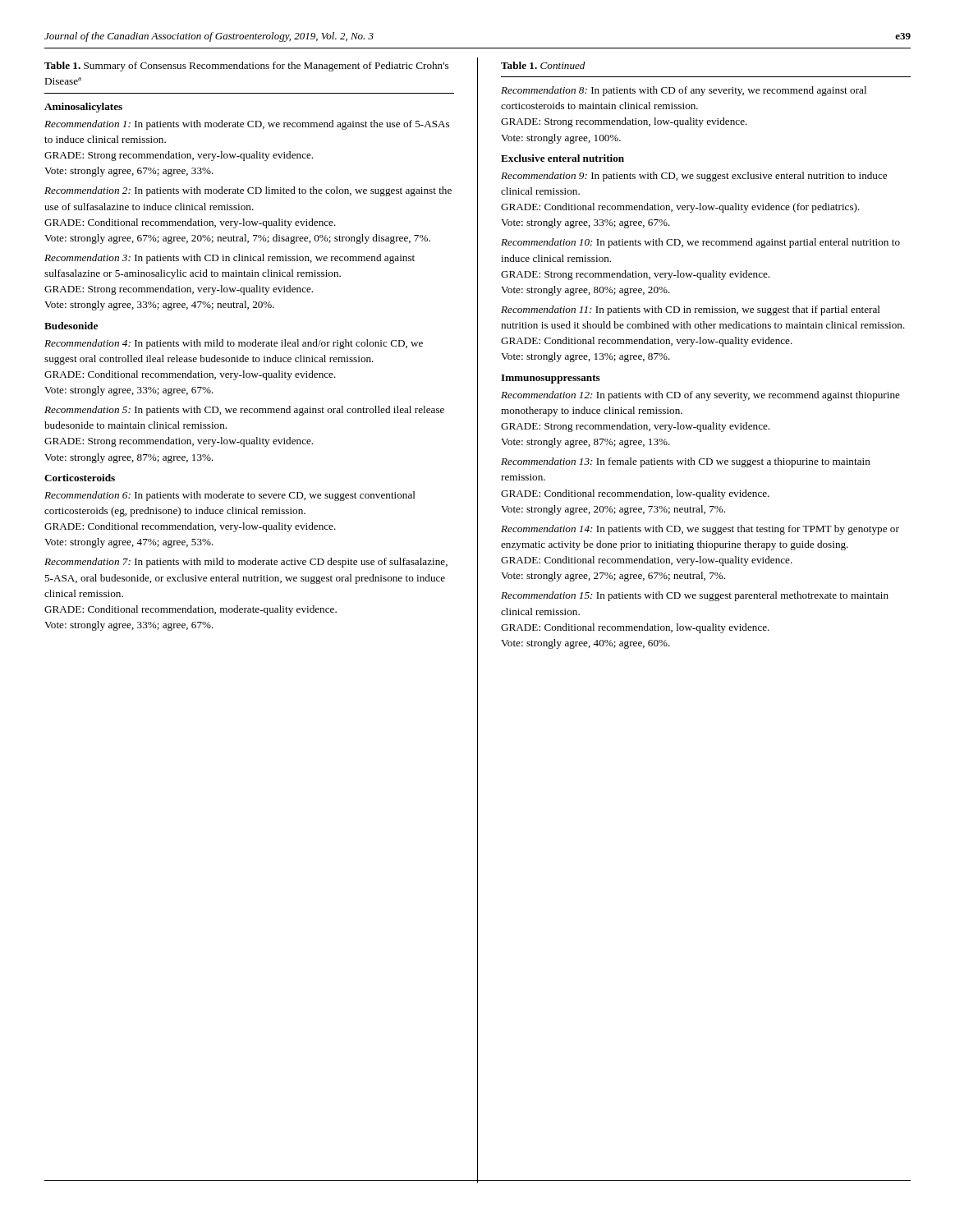The height and width of the screenshot is (1232, 955).
Task: Find the text block with the text "Recommendation 2: In patients with moderate CD"
Action: tap(249, 214)
